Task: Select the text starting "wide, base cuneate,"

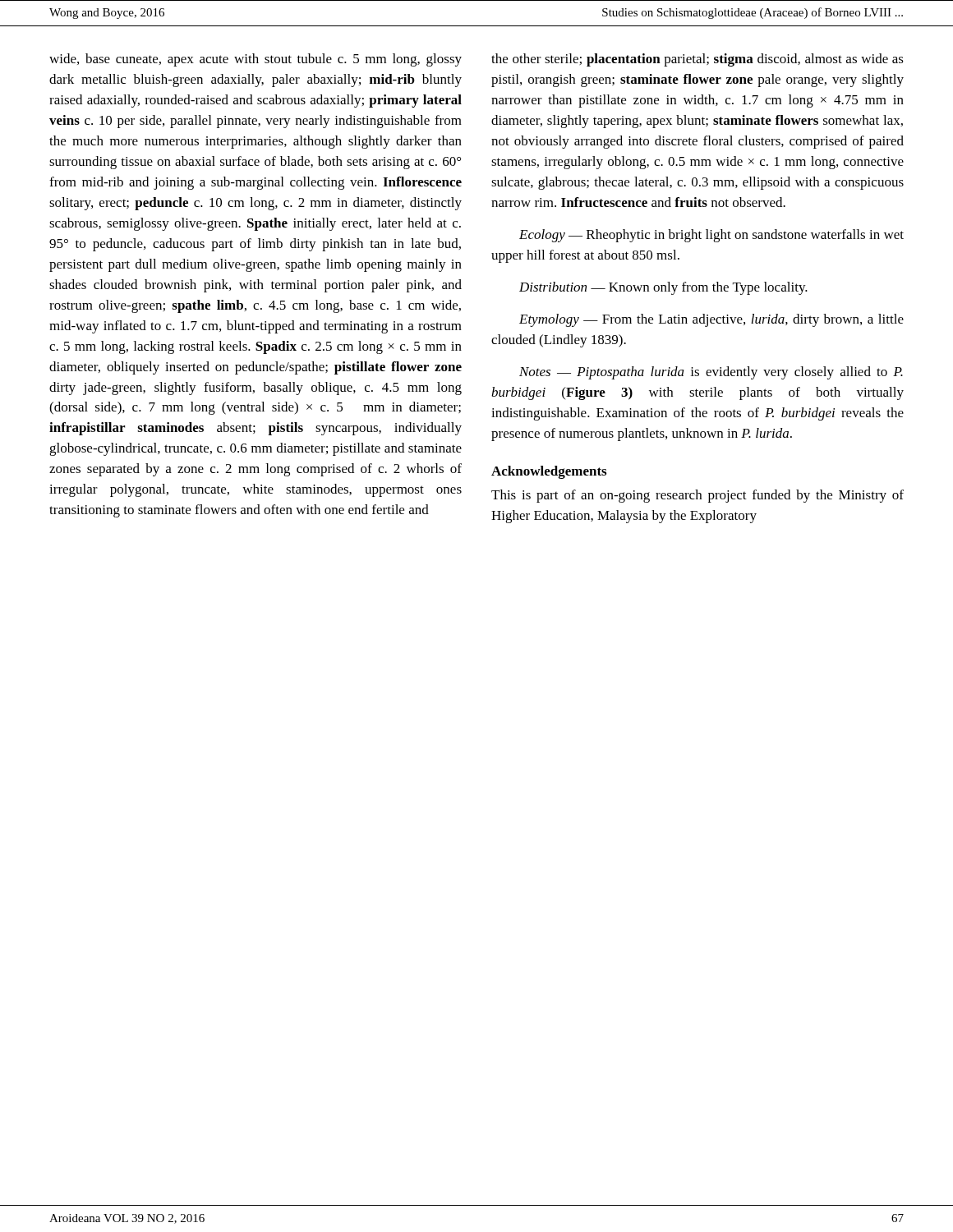Action: 255,284
